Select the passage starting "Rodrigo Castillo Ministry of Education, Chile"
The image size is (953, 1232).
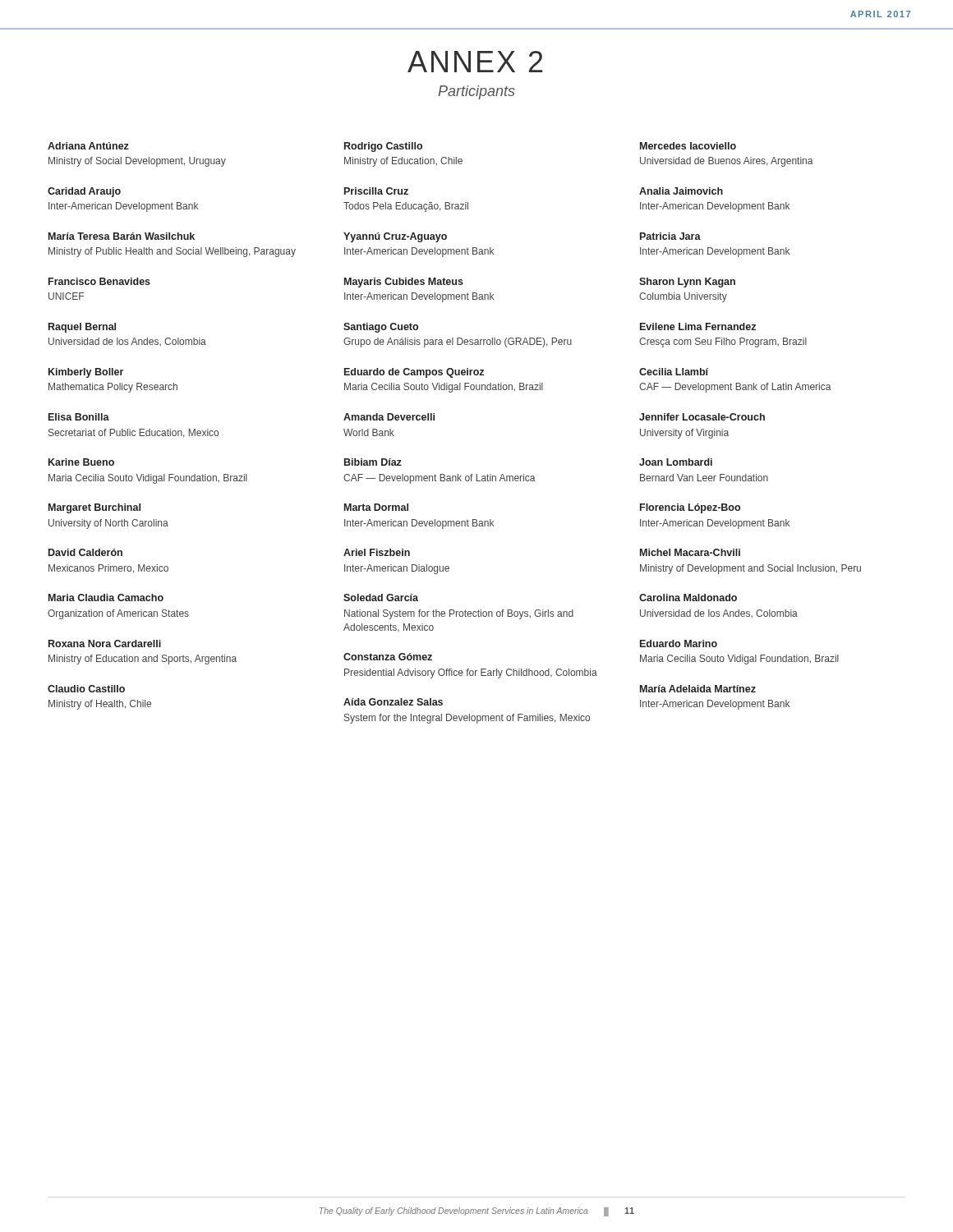(x=383, y=147)
